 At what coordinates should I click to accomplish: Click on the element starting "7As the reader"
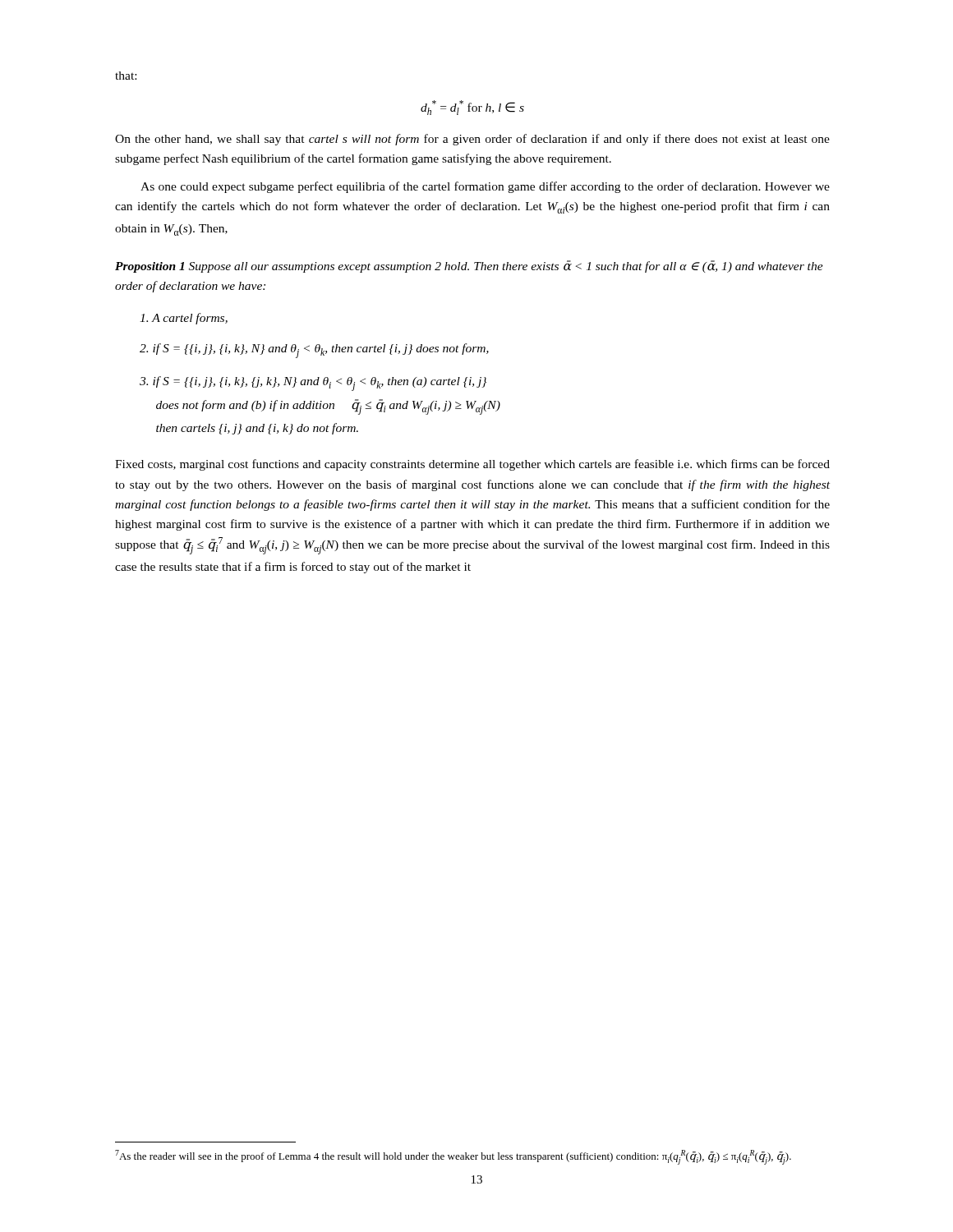pyautogui.click(x=453, y=1156)
